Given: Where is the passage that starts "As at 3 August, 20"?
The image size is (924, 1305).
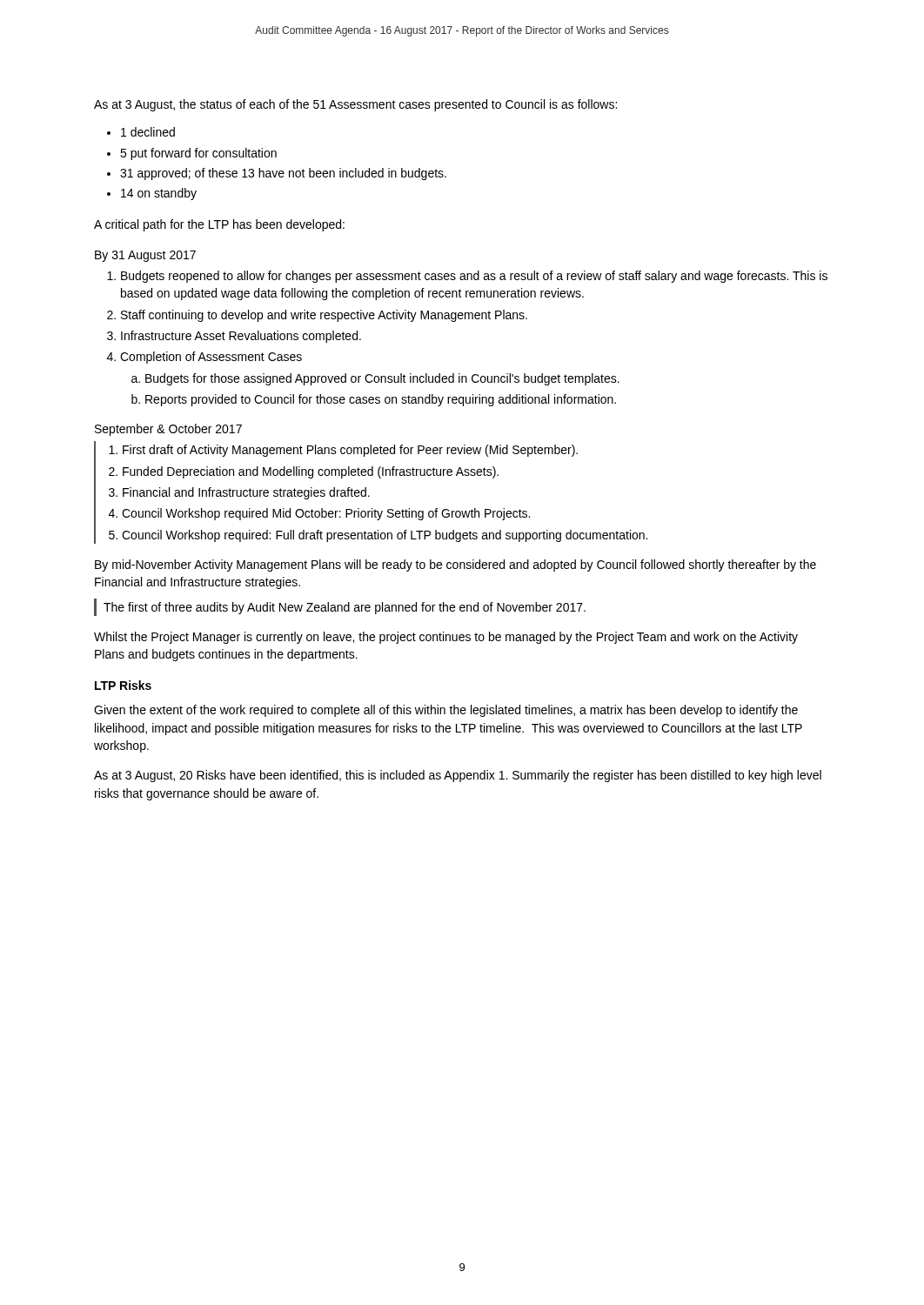Looking at the screenshot, I should (462, 784).
